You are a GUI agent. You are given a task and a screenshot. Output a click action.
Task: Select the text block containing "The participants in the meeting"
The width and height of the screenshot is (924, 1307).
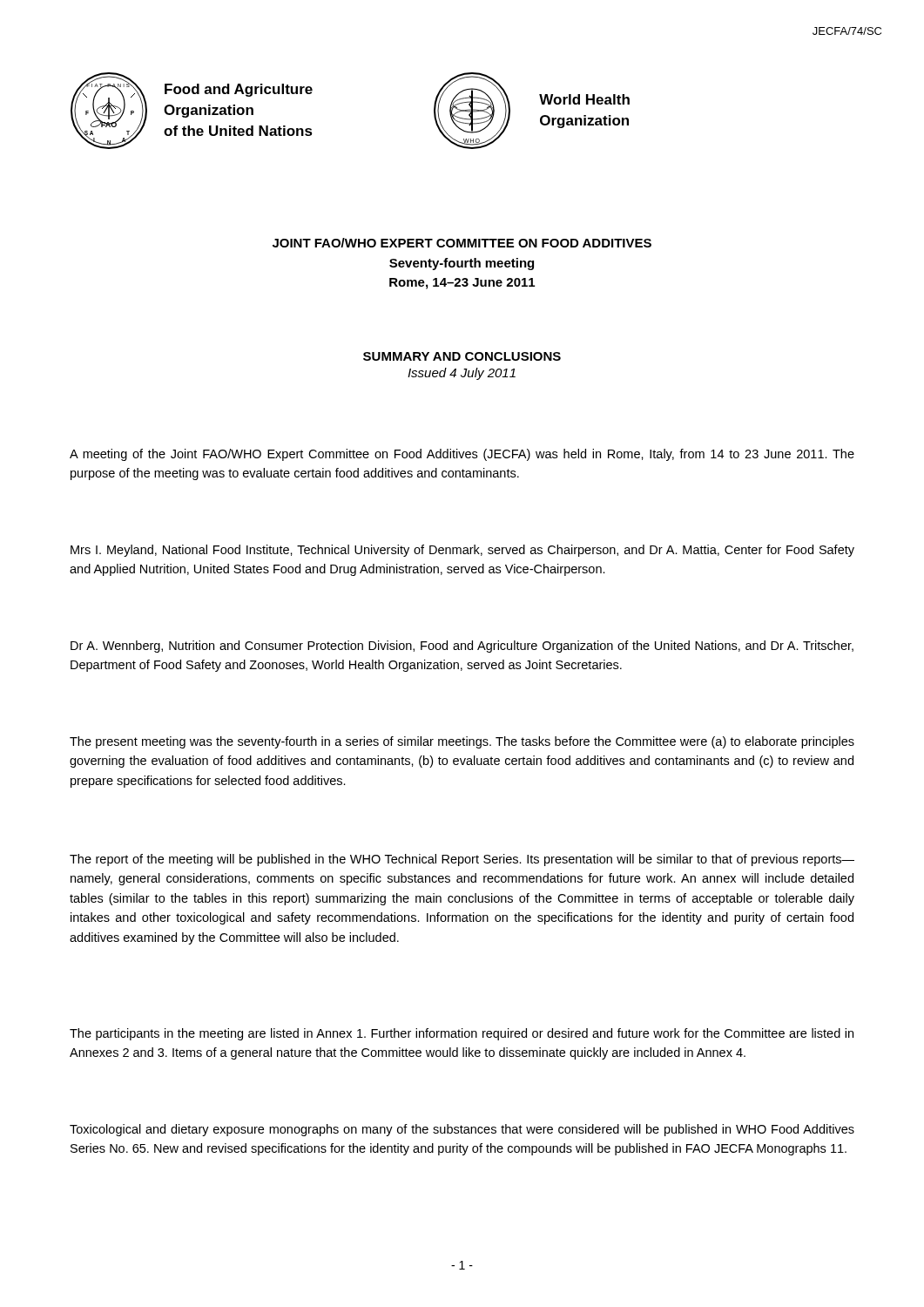[x=462, y=1043]
